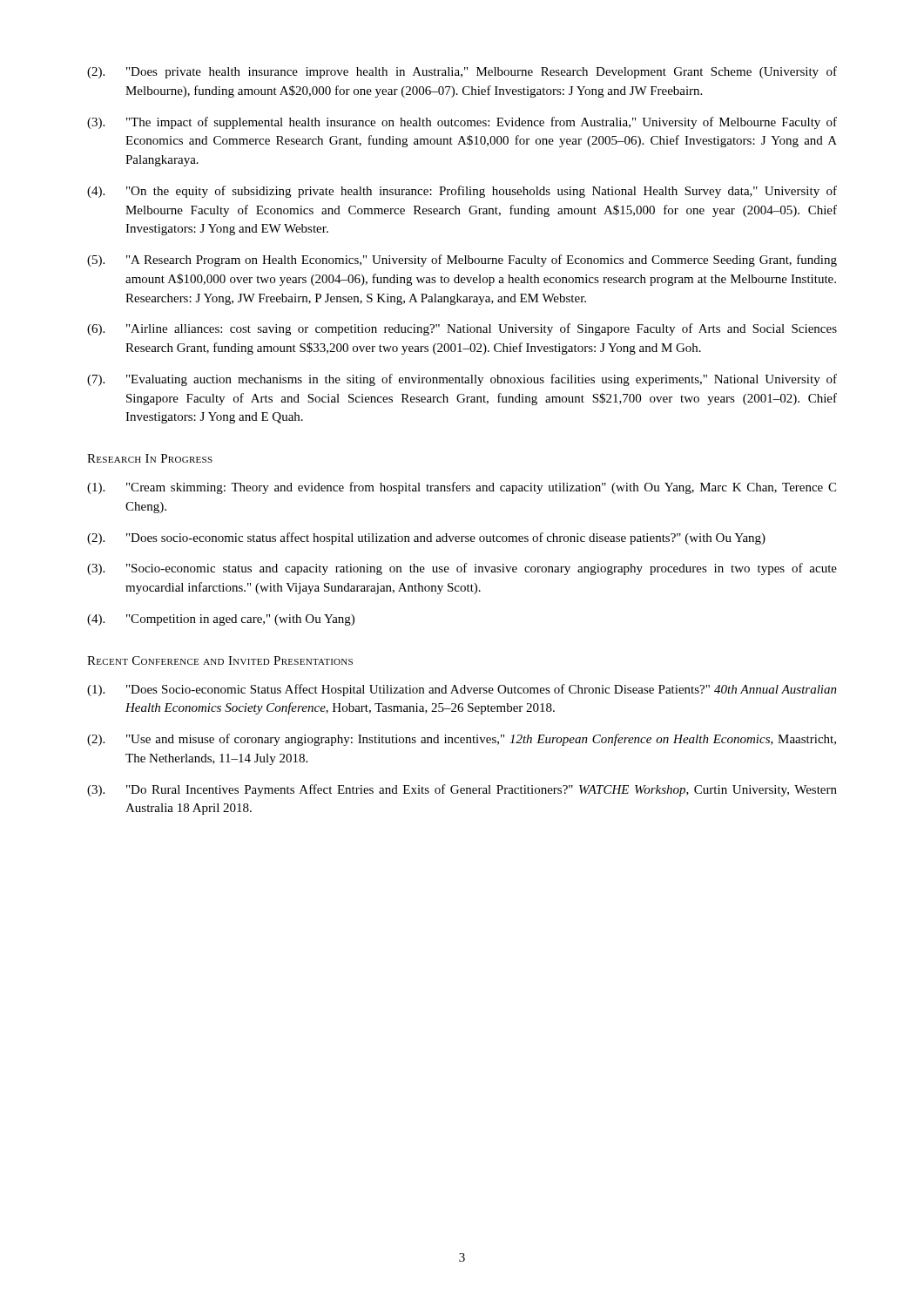This screenshot has width=924, height=1307.
Task: Locate the element starting "(1). "Cream skimming: Theory"
Action: (x=462, y=497)
